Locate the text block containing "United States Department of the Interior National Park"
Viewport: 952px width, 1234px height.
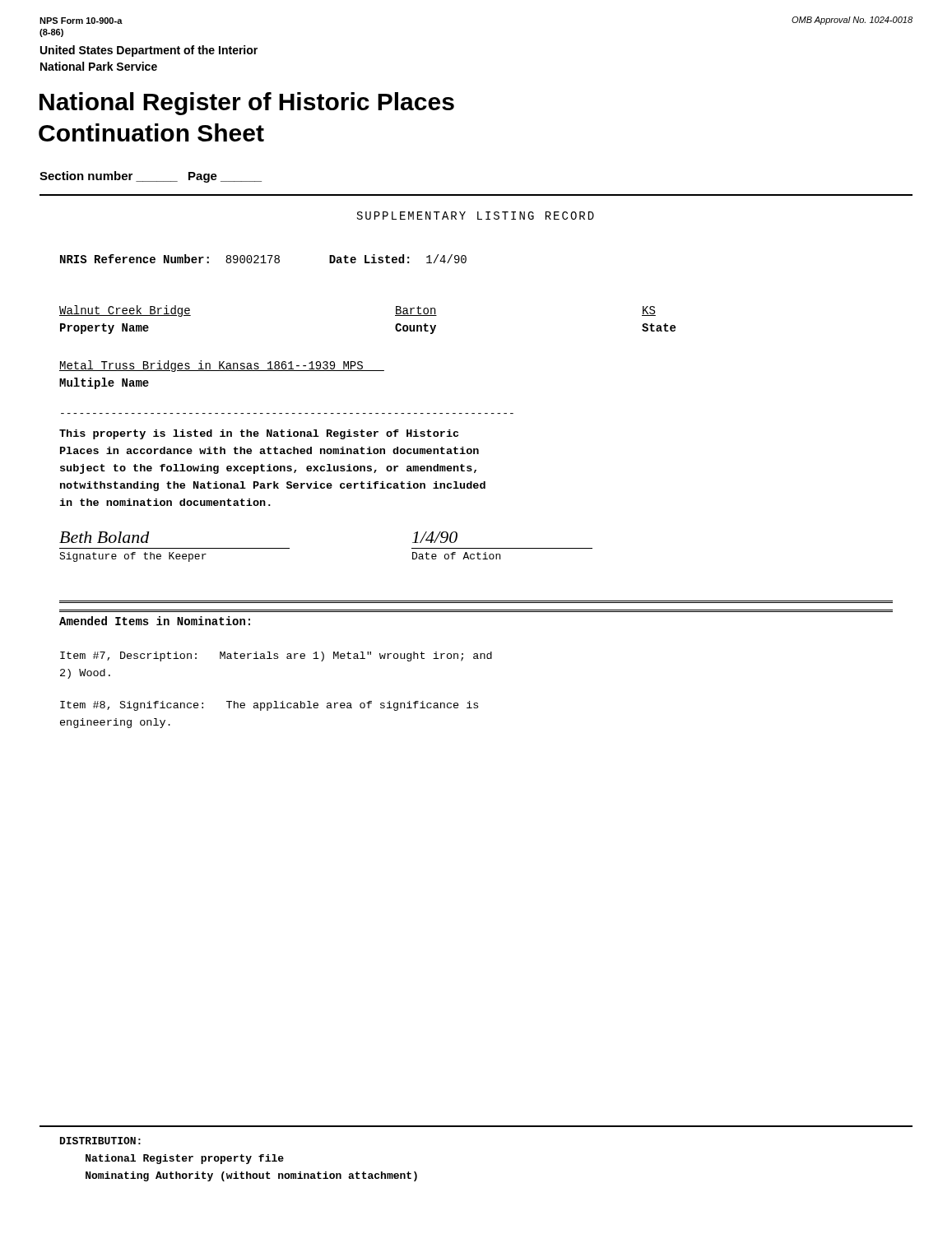pyautogui.click(x=149, y=58)
